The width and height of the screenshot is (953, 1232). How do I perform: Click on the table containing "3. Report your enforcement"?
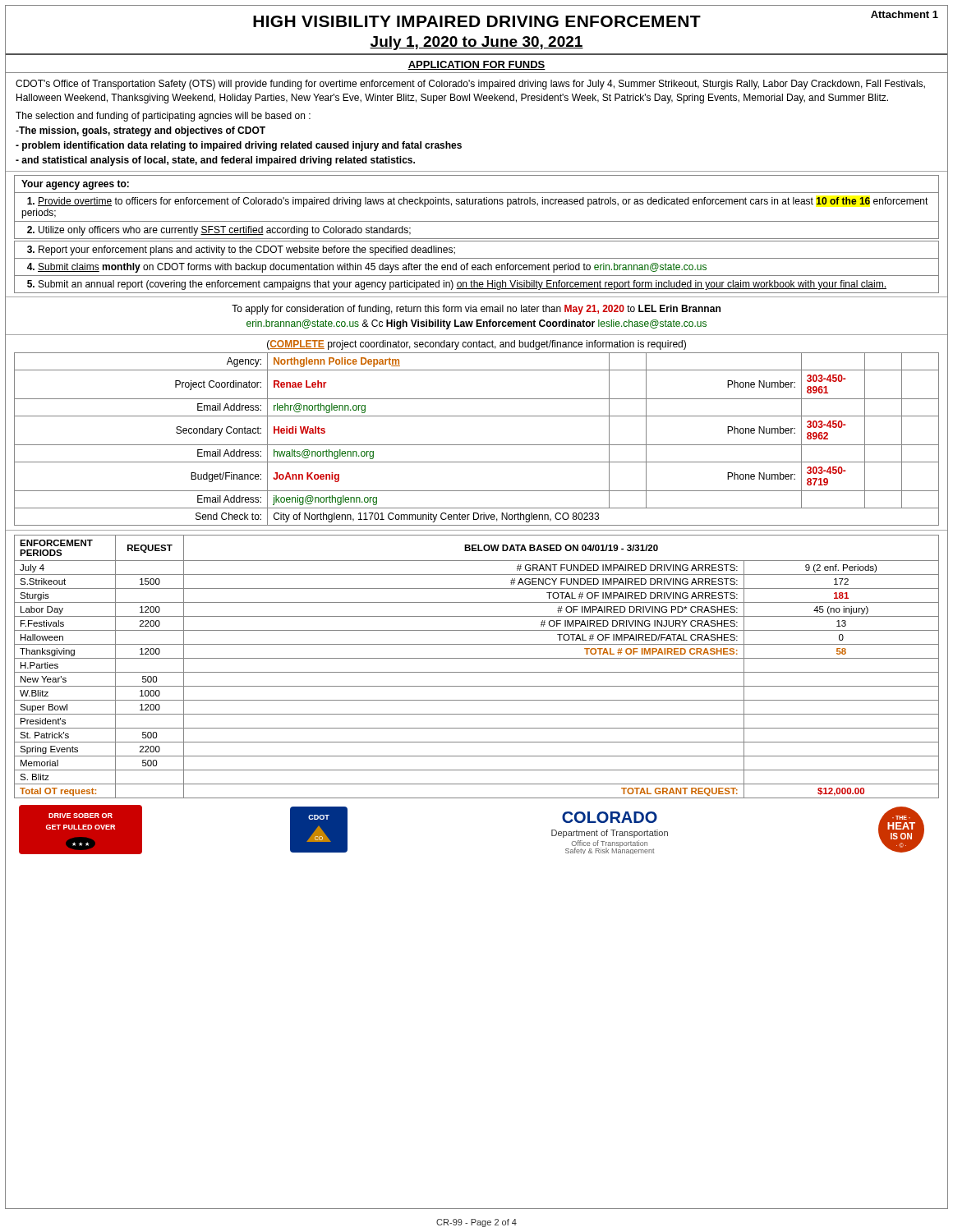(x=476, y=268)
